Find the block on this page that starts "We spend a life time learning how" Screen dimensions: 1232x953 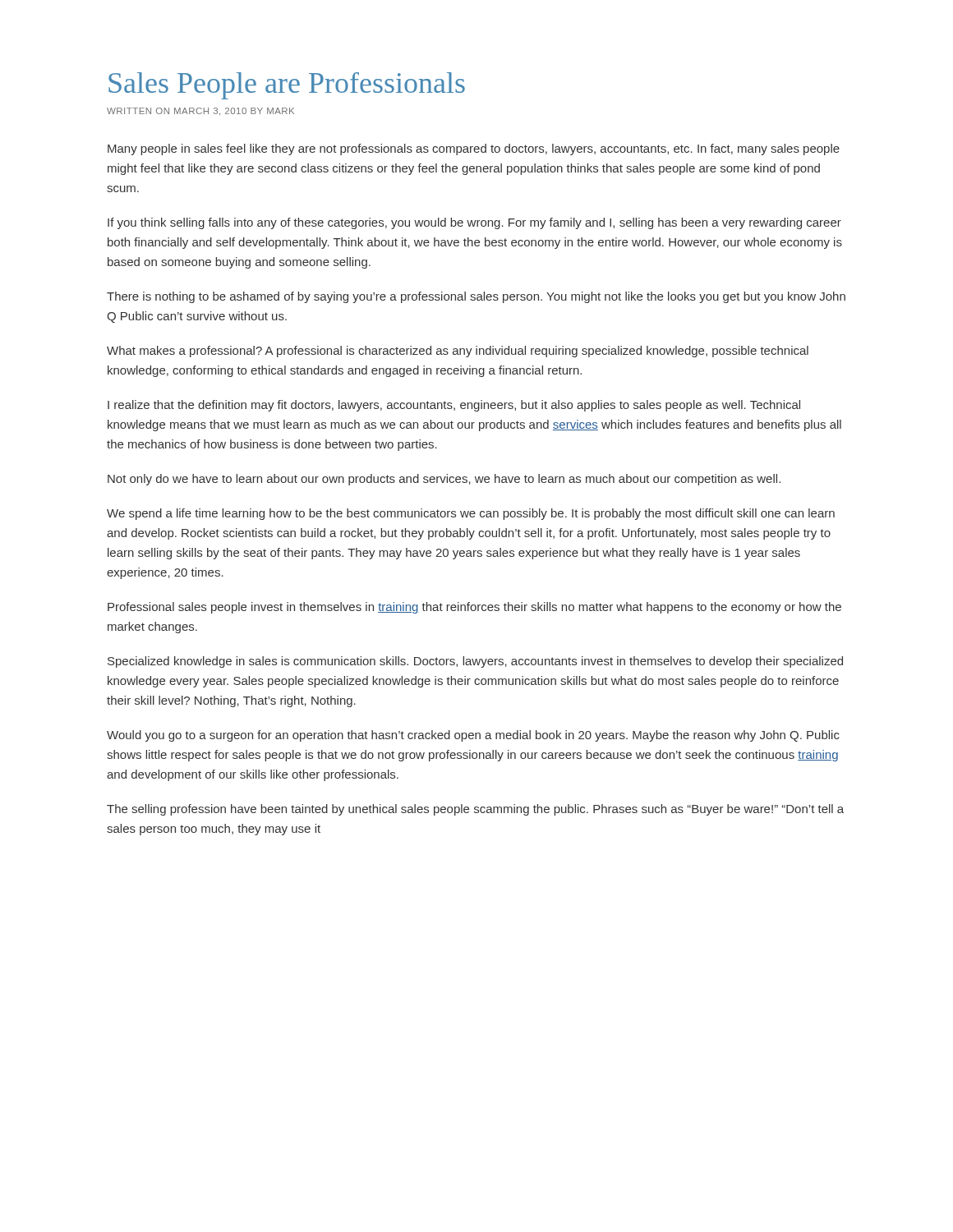(x=471, y=543)
